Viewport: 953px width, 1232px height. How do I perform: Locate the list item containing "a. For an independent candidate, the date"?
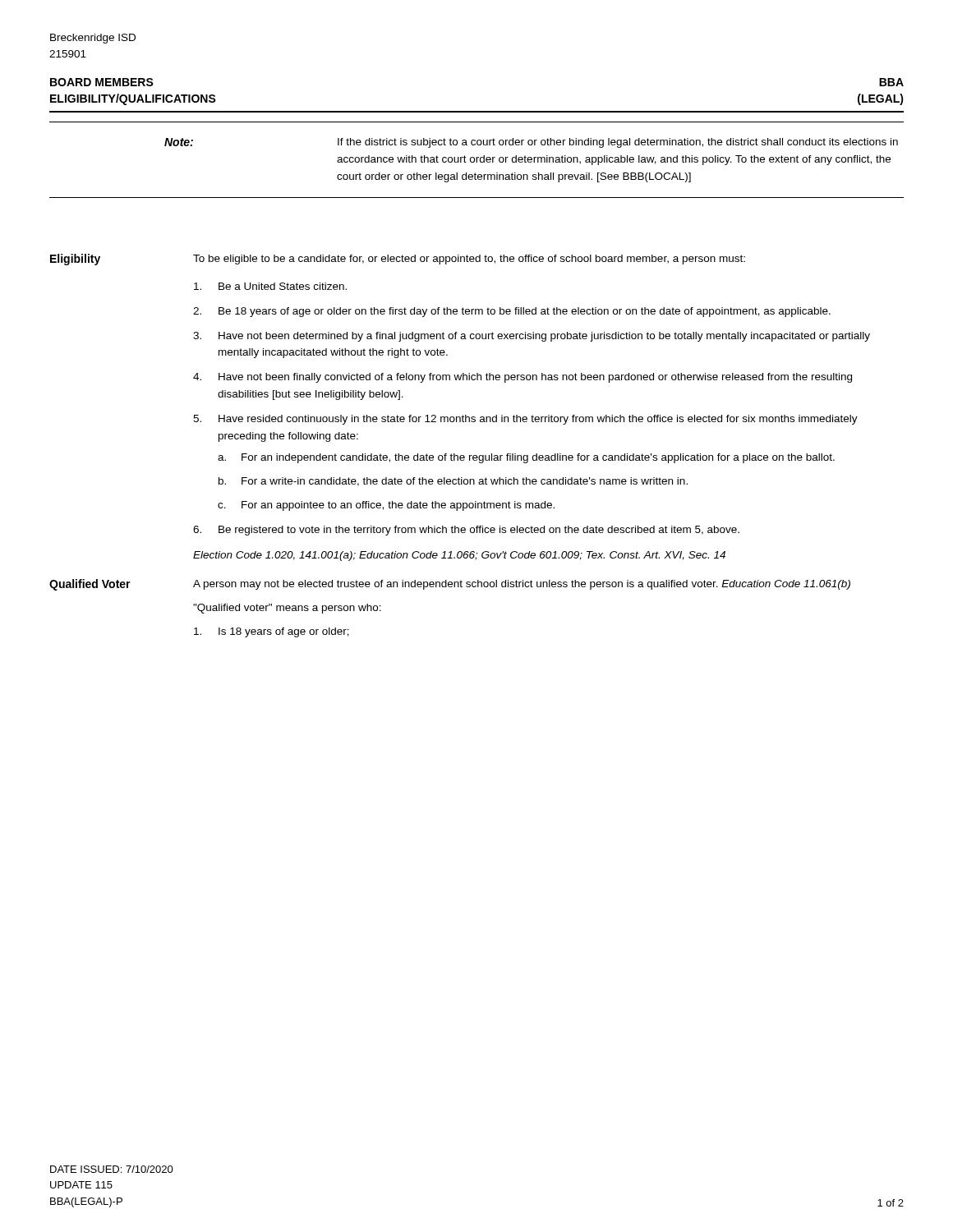pos(561,458)
